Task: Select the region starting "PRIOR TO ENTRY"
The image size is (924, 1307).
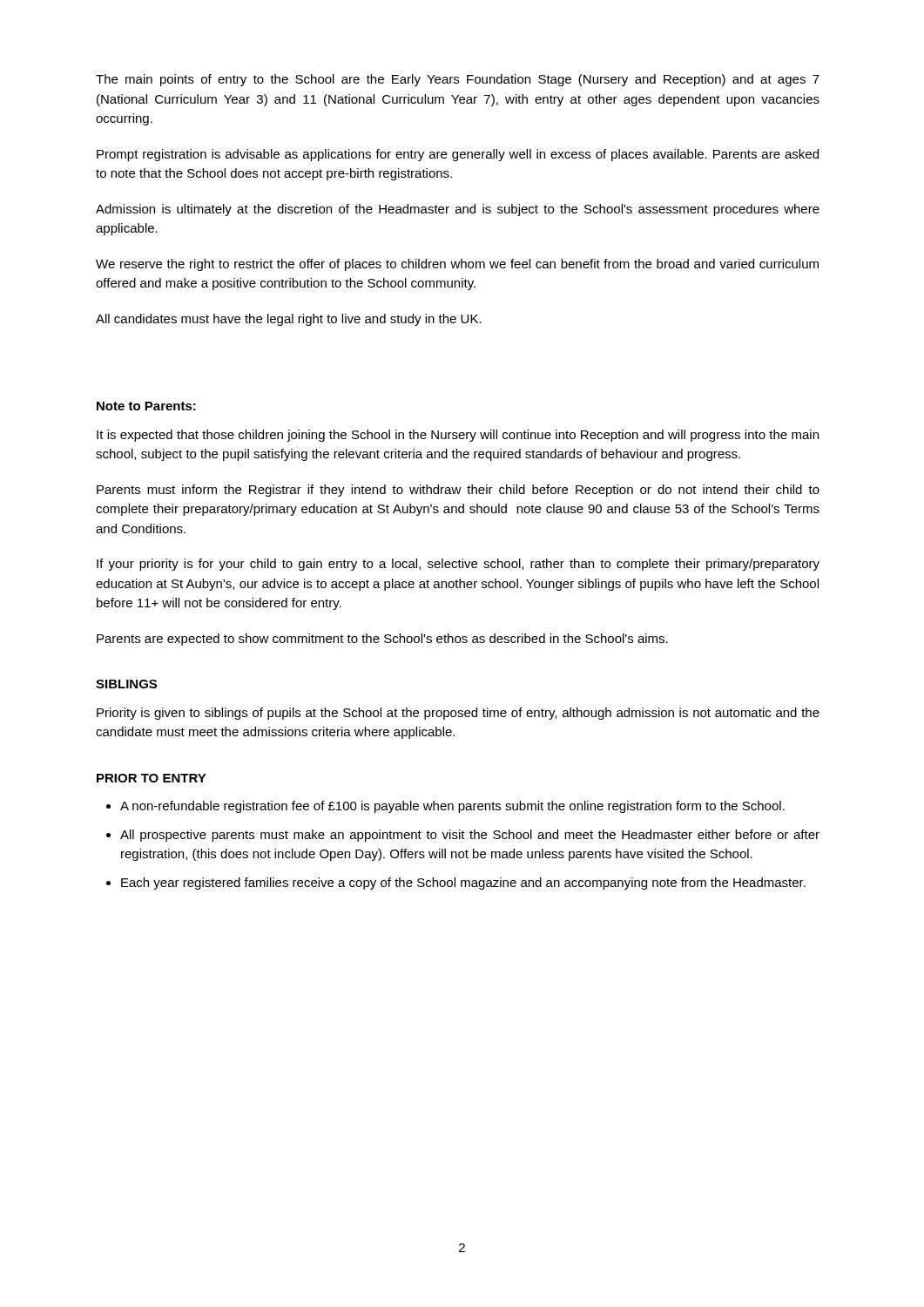Action: 151,777
